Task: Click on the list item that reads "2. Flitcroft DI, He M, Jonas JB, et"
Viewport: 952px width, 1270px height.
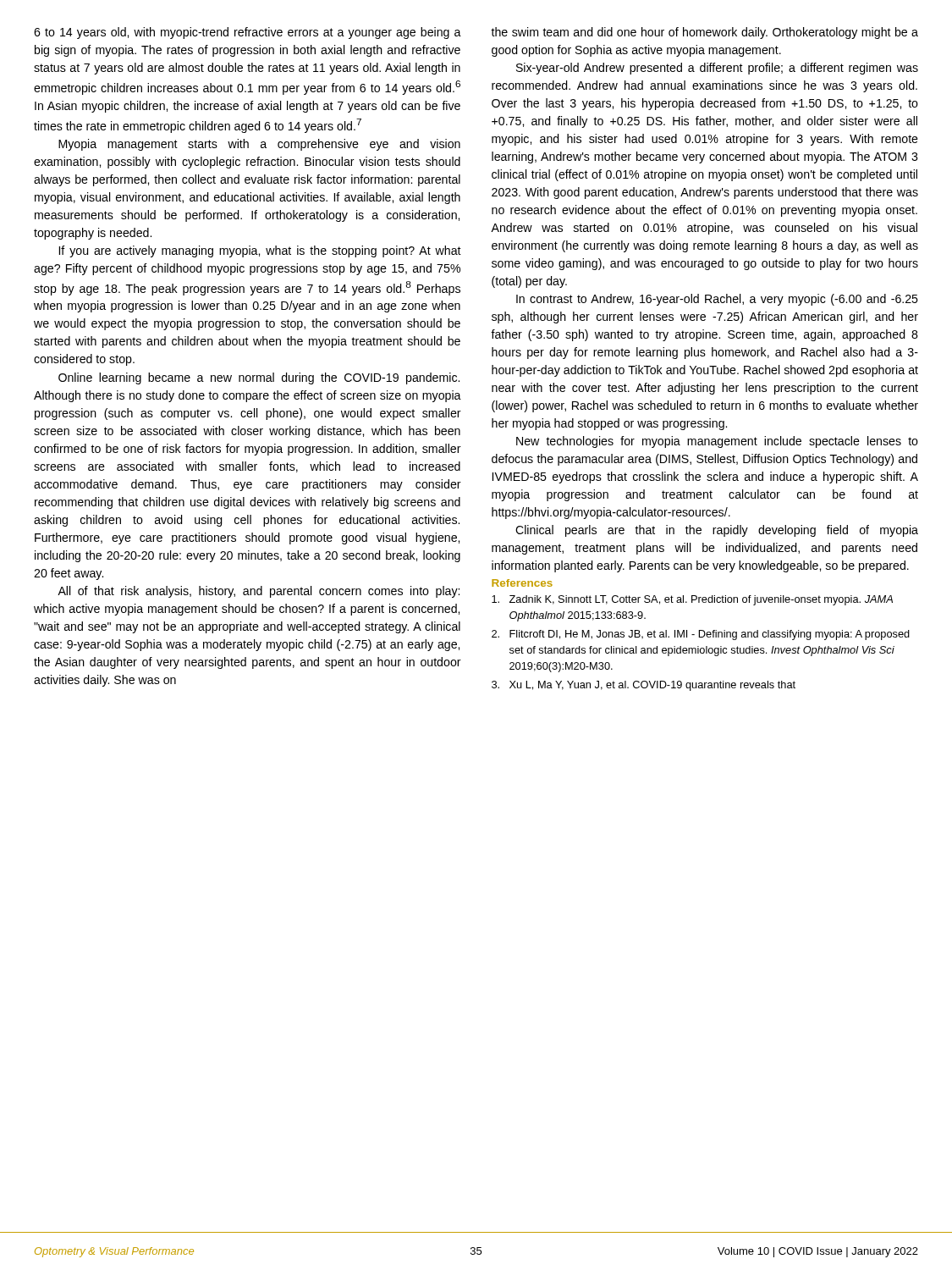Action: click(x=705, y=651)
